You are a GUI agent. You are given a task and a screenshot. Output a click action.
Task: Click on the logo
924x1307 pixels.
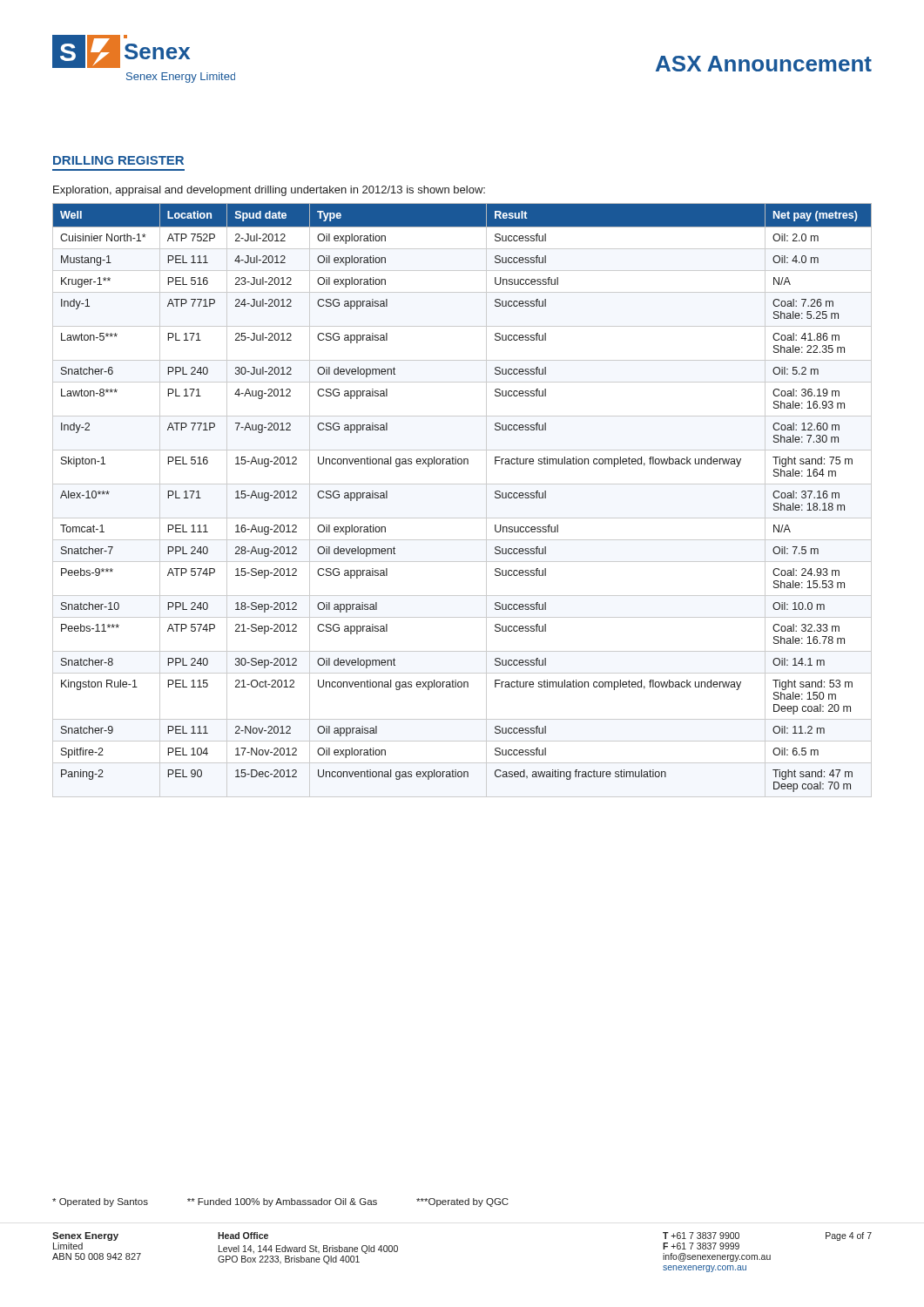(x=144, y=71)
